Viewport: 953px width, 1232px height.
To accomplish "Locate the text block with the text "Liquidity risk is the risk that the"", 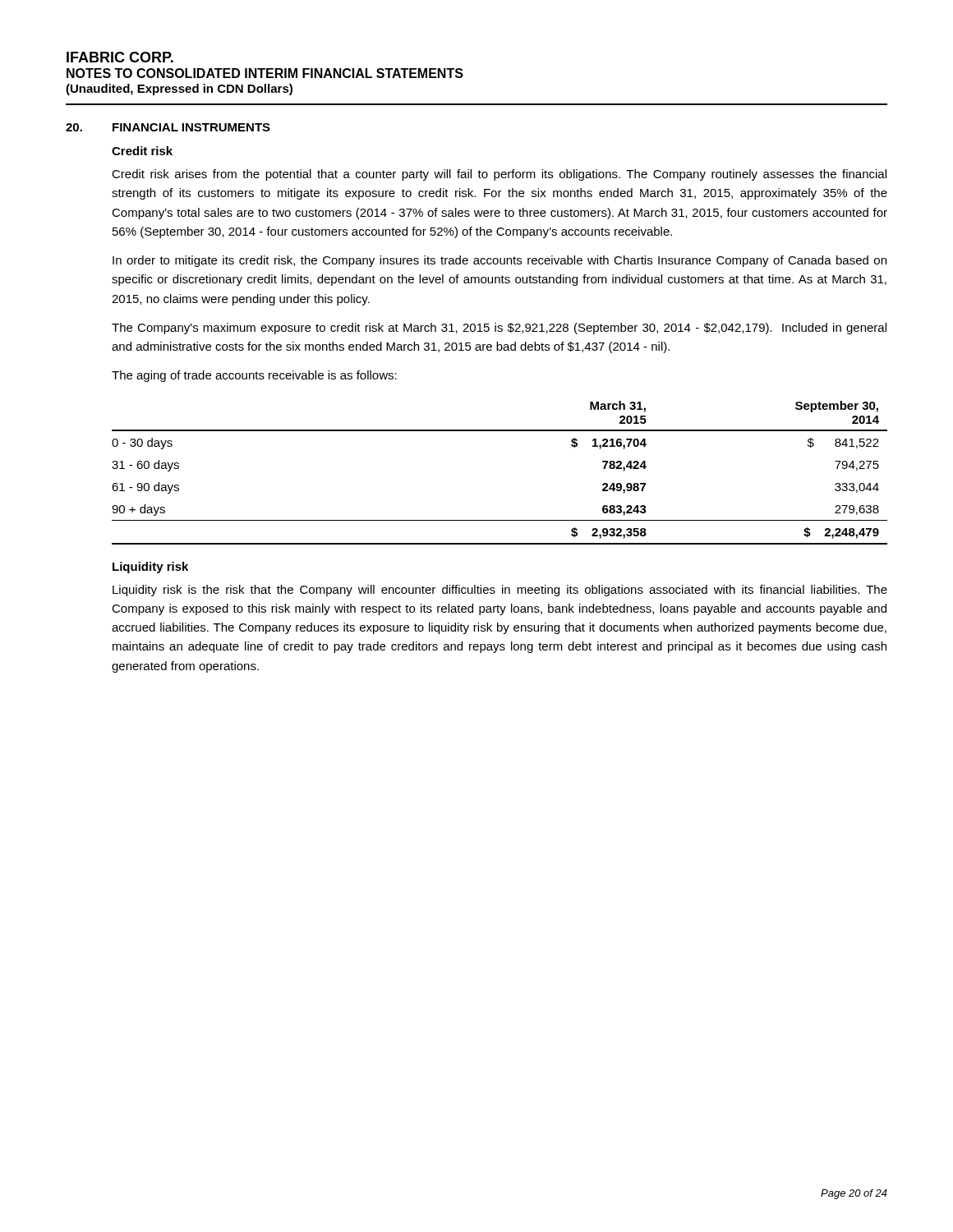I will click(499, 627).
